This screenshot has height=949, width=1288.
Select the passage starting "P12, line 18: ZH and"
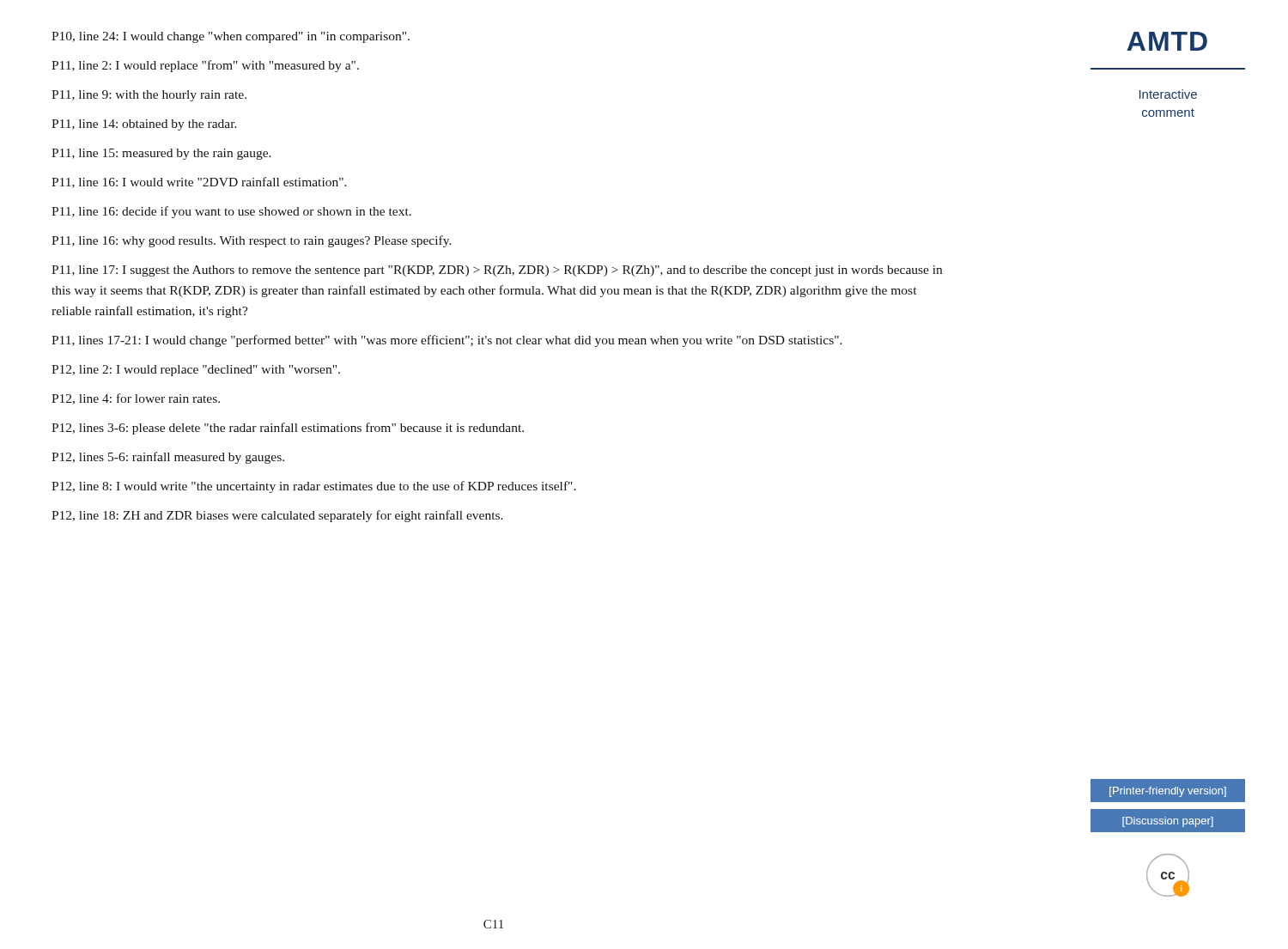[277, 515]
